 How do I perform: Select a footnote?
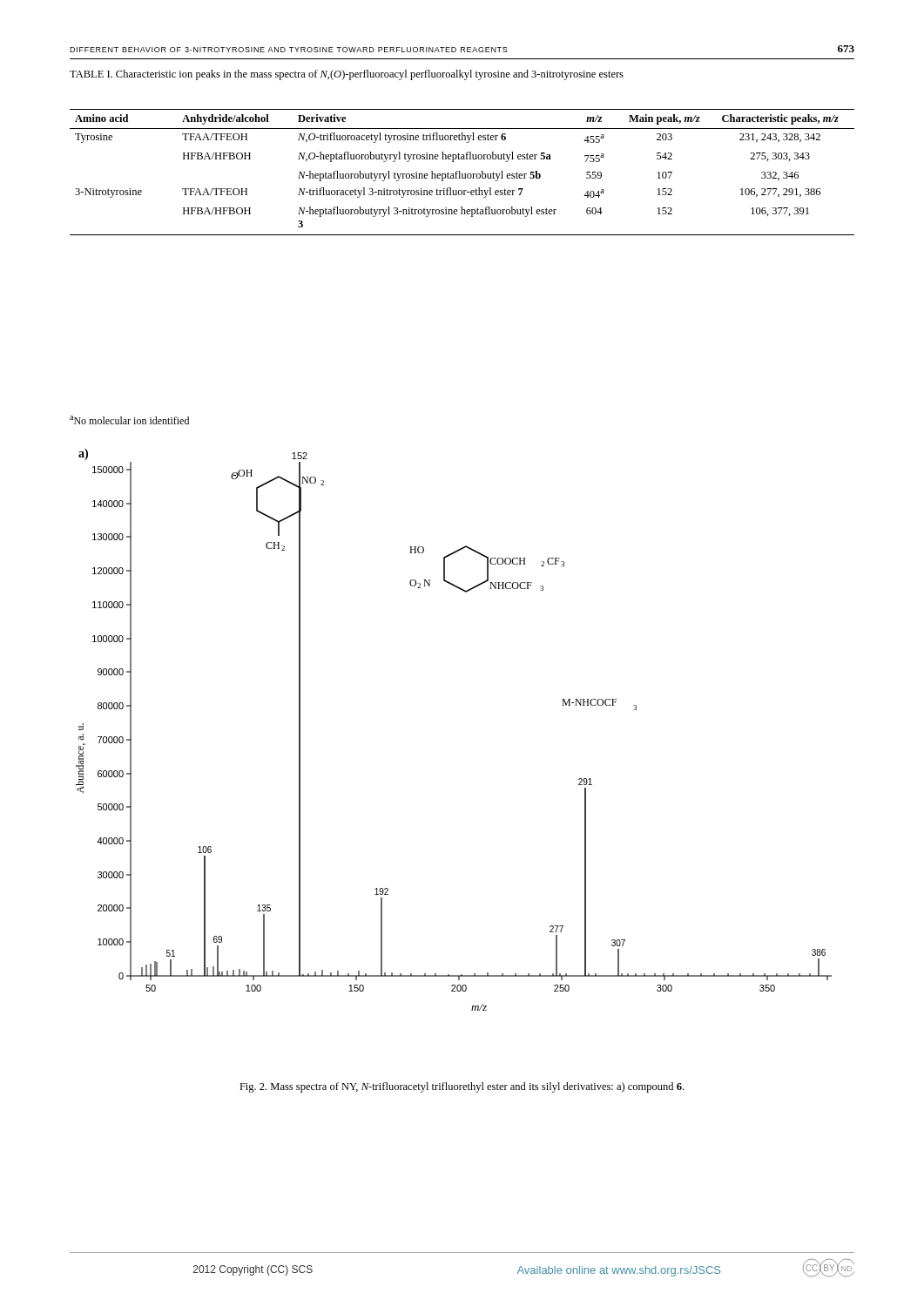click(x=129, y=420)
